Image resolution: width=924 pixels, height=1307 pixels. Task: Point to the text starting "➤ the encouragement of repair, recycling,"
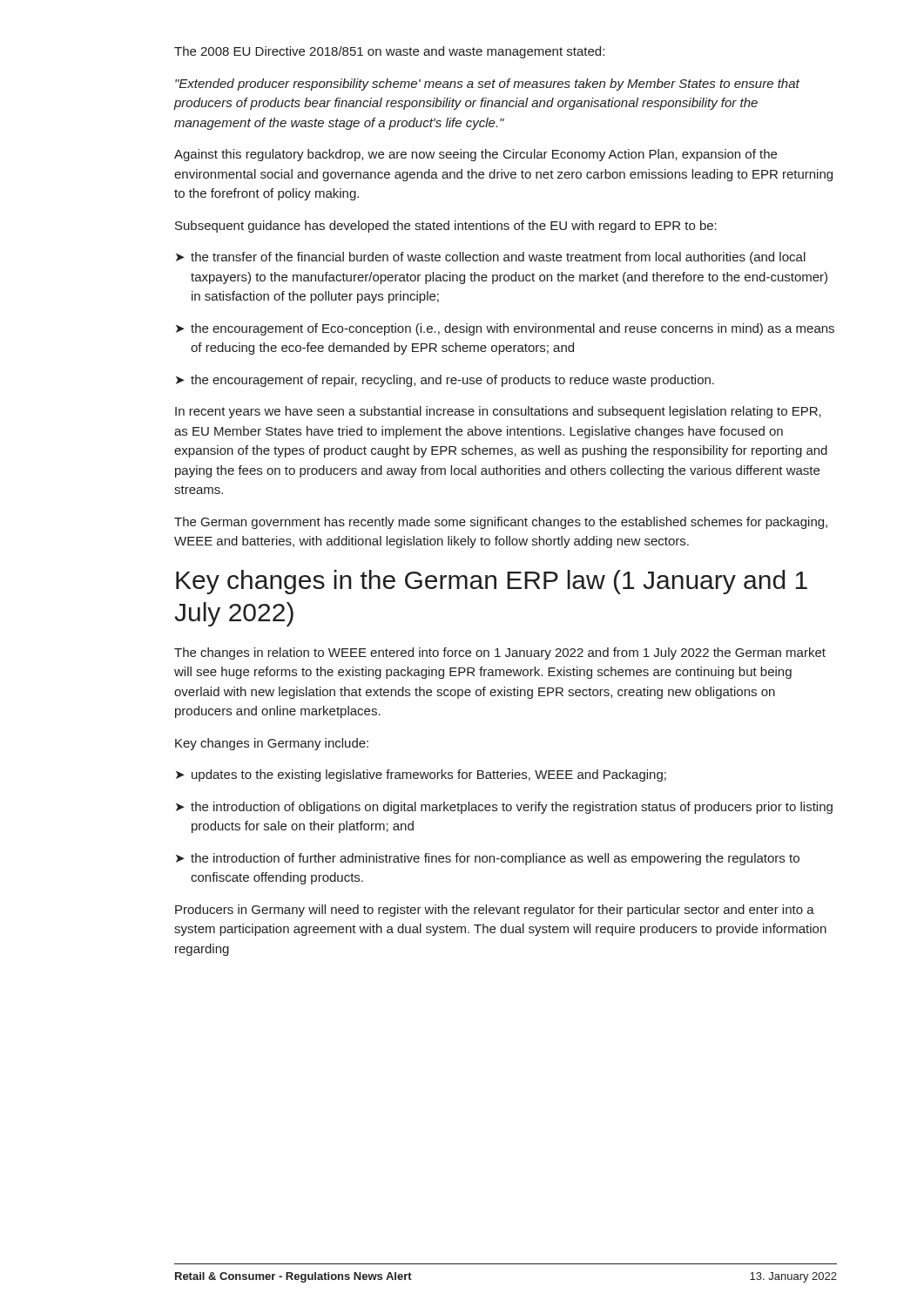click(x=445, y=380)
